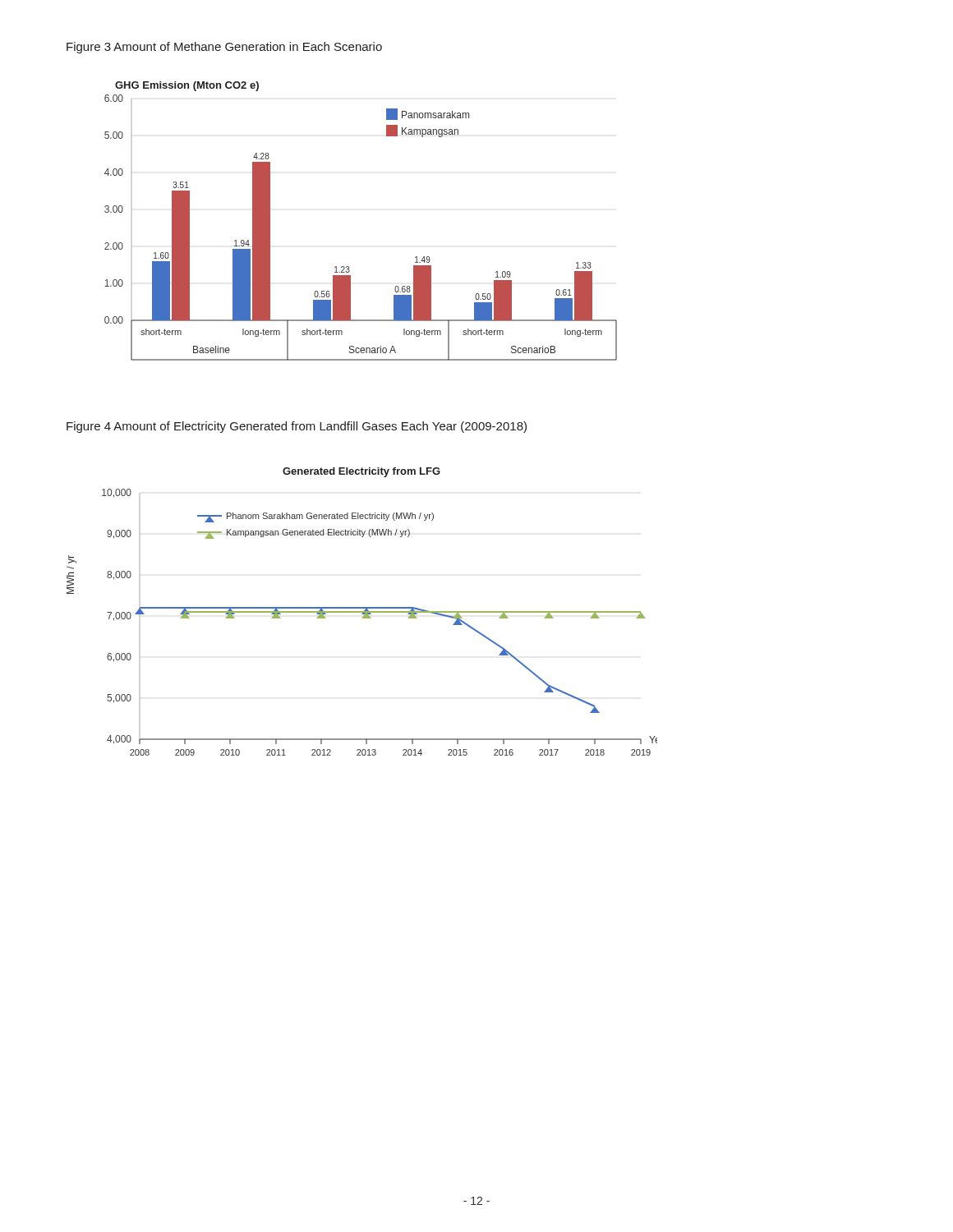The image size is (953, 1232).
Task: Select the line chart
Action: [x=362, y=632]
